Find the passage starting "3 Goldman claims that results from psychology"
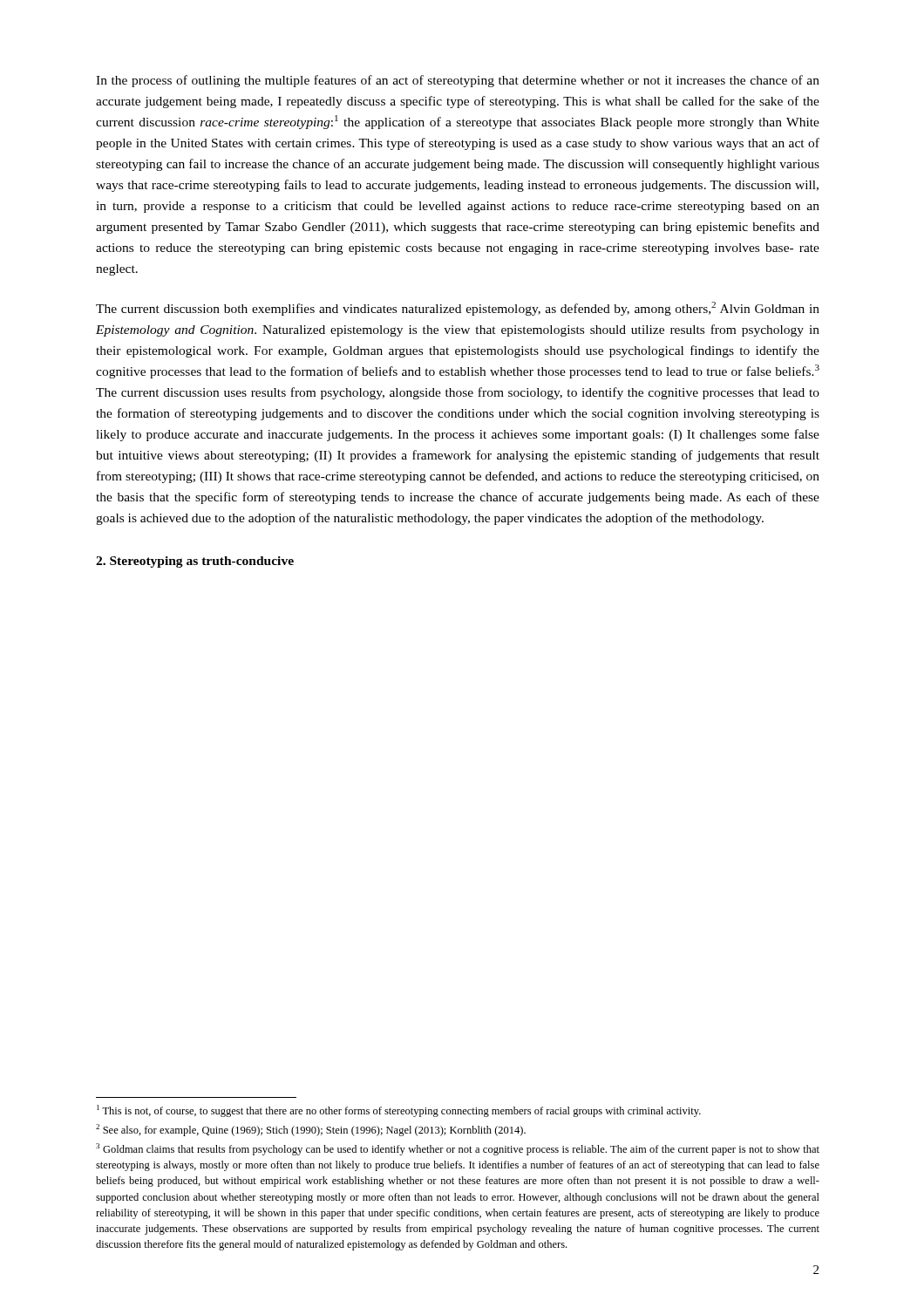Viewport: 924px width, 1308px height. pos(458,1196)
